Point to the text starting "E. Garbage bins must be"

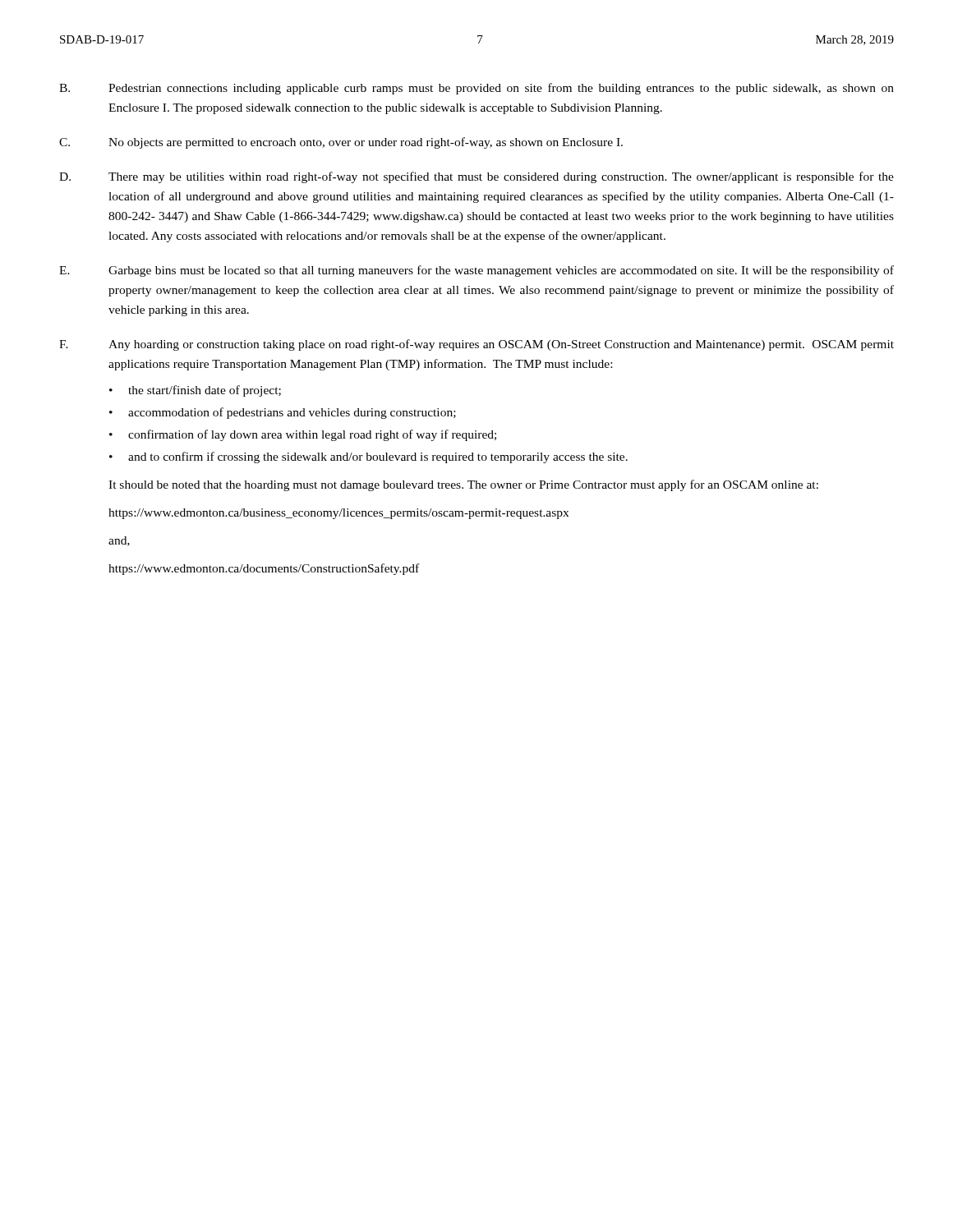pyautogui.click(x=476, y=290)
